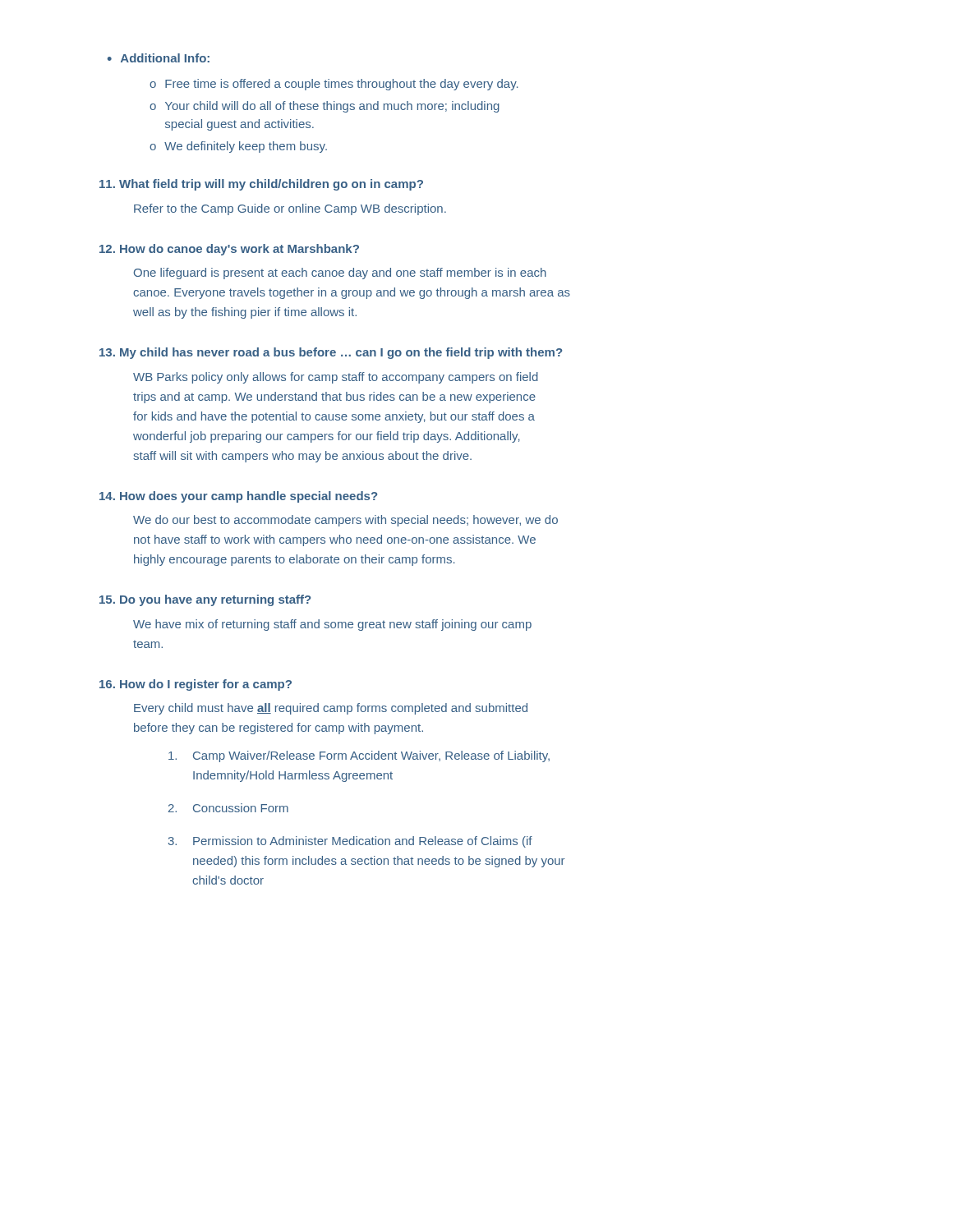Point to the block beginning "13. My child has never road"
Viewport: 953px width, 1232px height.
[x=476, y=404]
